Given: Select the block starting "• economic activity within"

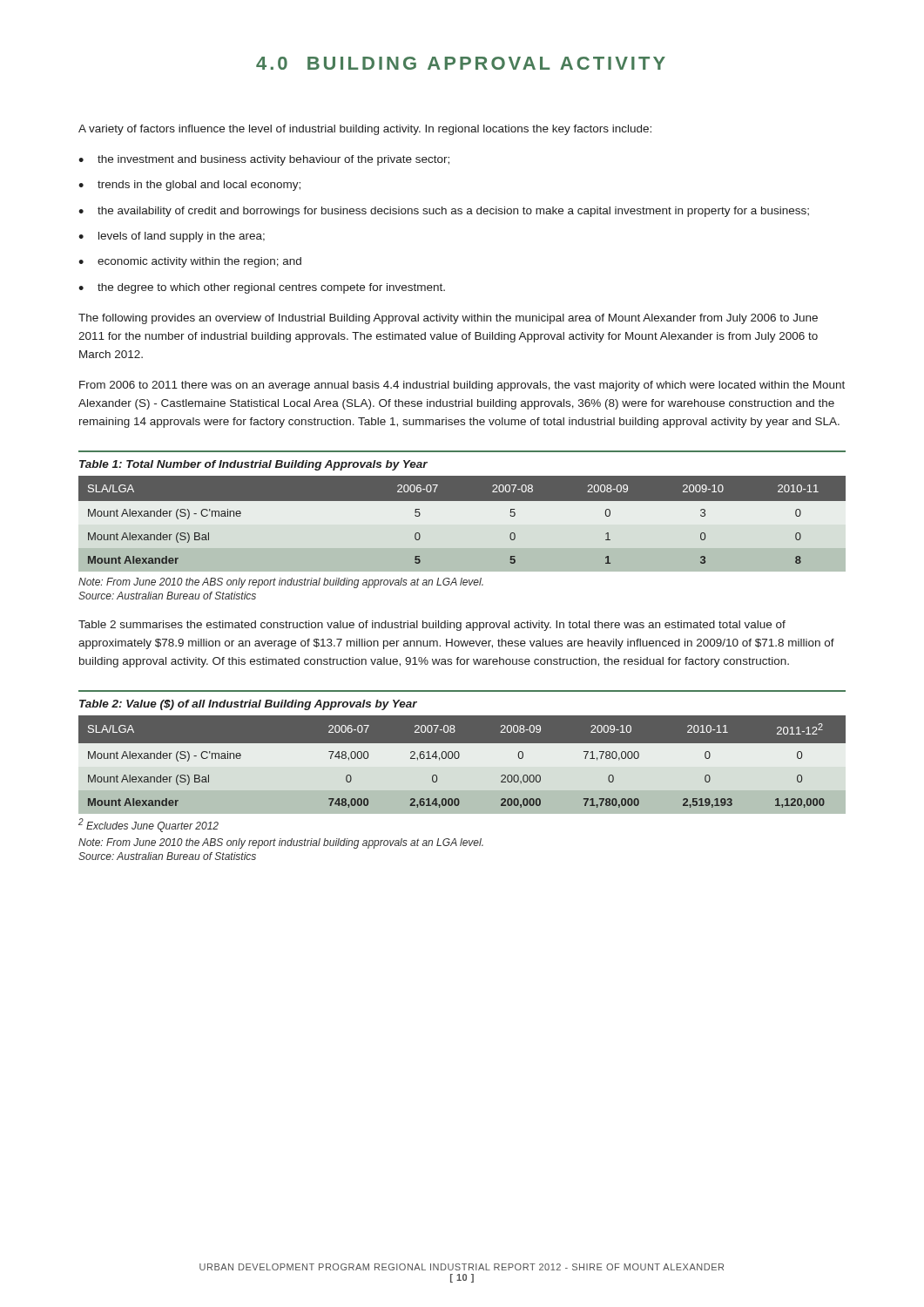Looking at the screenshot, I should pos(190,262).
